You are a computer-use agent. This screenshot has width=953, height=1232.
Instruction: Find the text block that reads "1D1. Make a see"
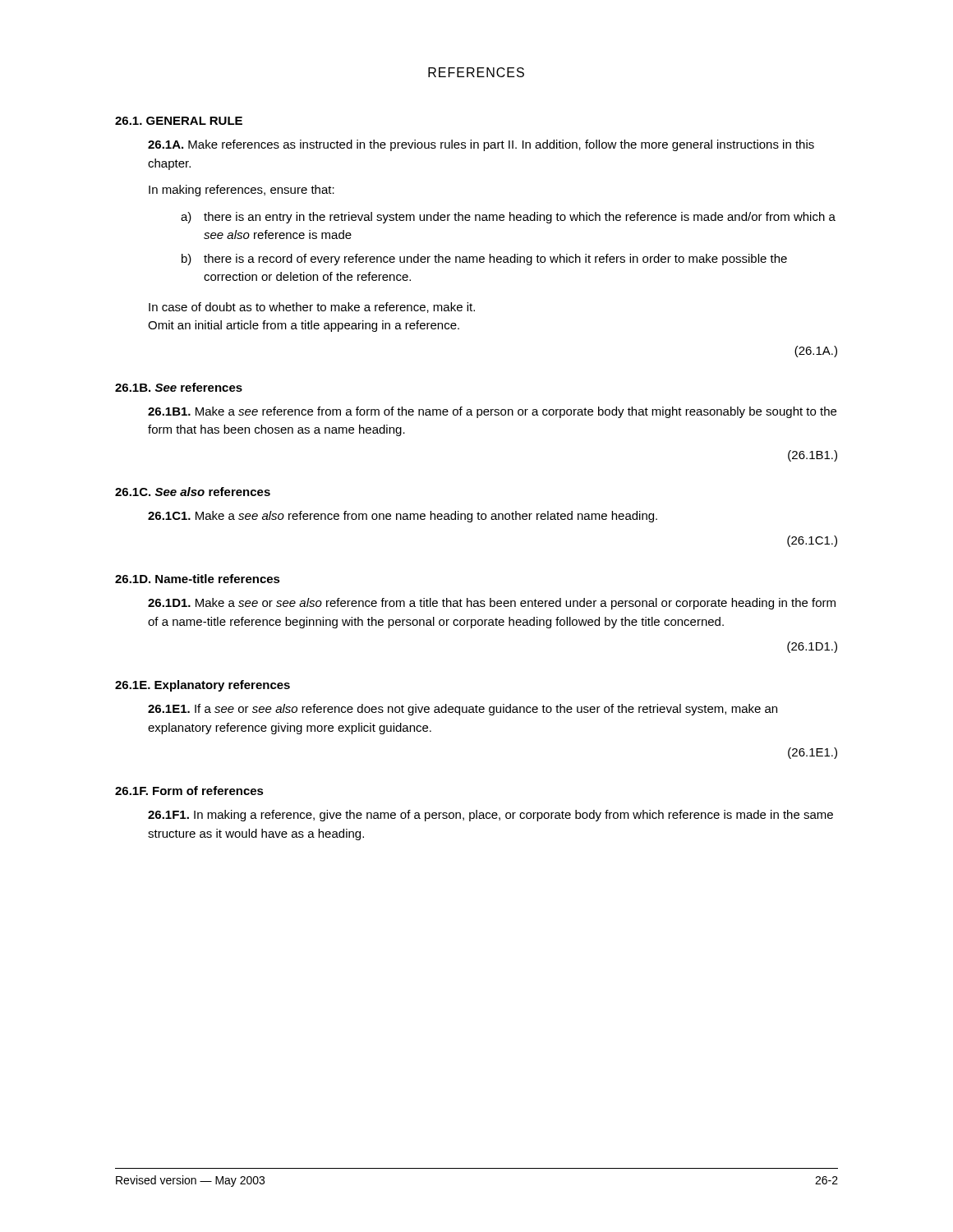coord(492,612)
